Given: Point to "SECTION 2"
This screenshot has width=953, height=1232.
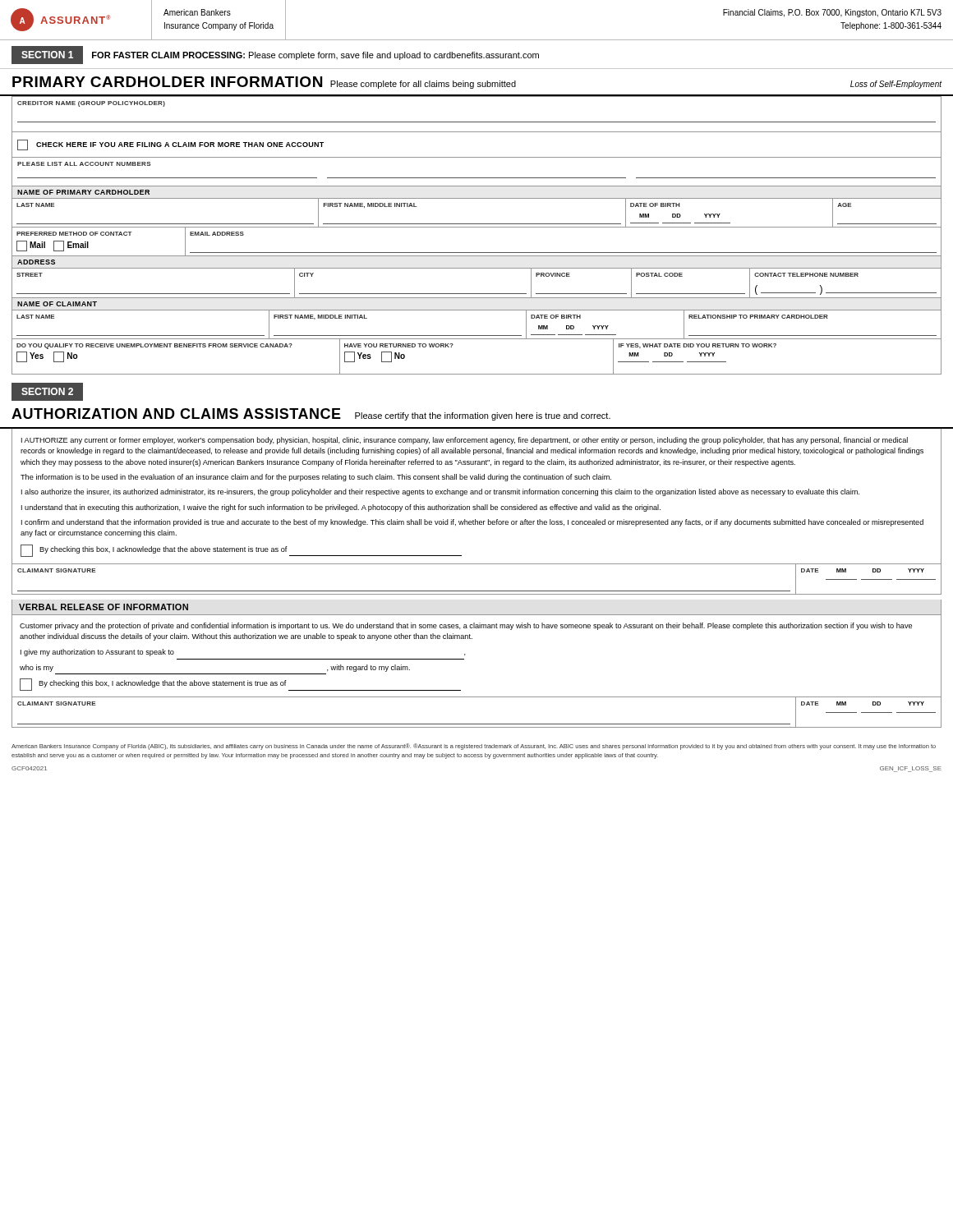Looking at the screenshot, I should (47, 392).
